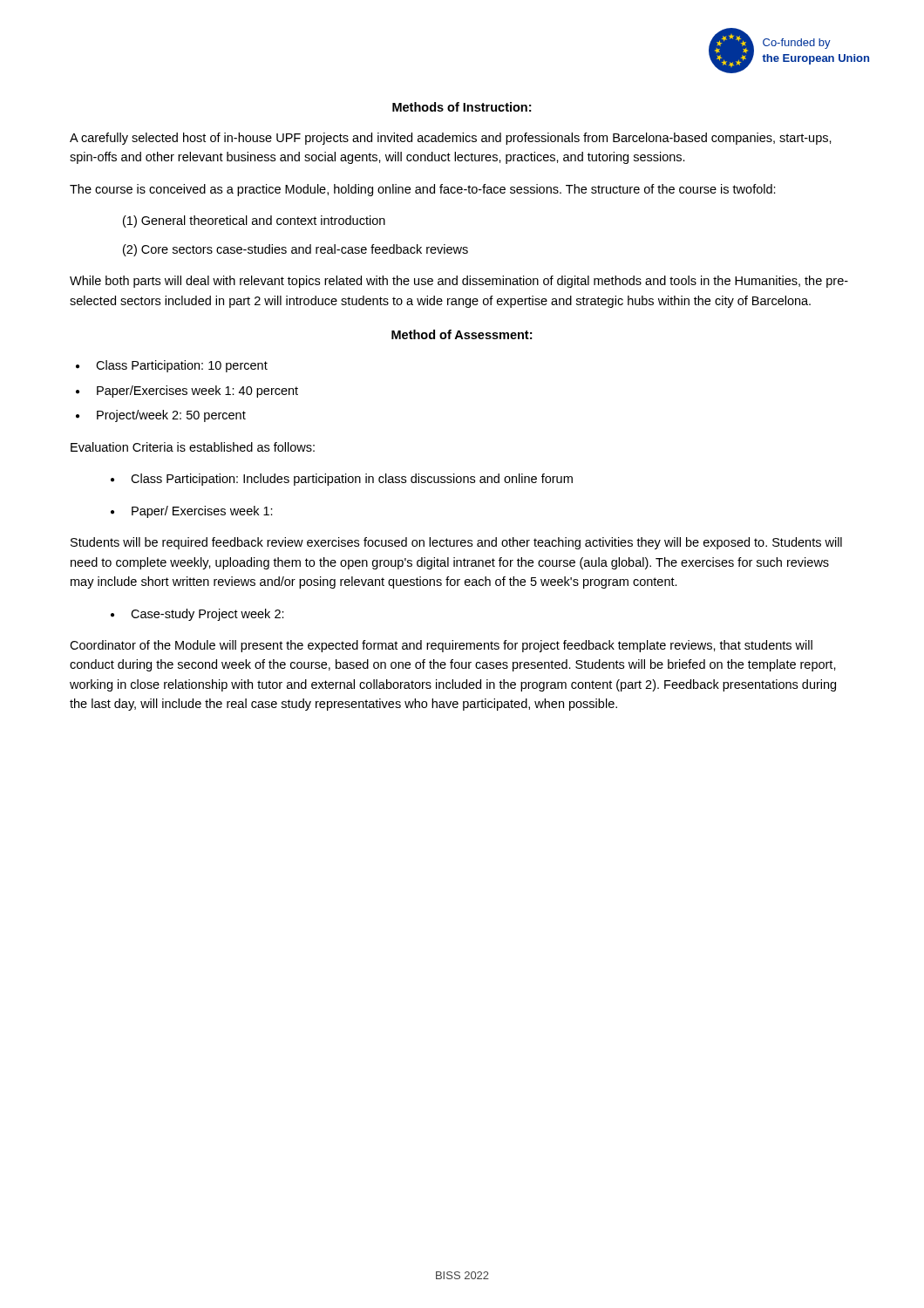The height and width of the screenshot is (1308, 924).
Task: Click on the text starting "The course is conceived"
Action: pyautogui.click(x=423, y=189)
